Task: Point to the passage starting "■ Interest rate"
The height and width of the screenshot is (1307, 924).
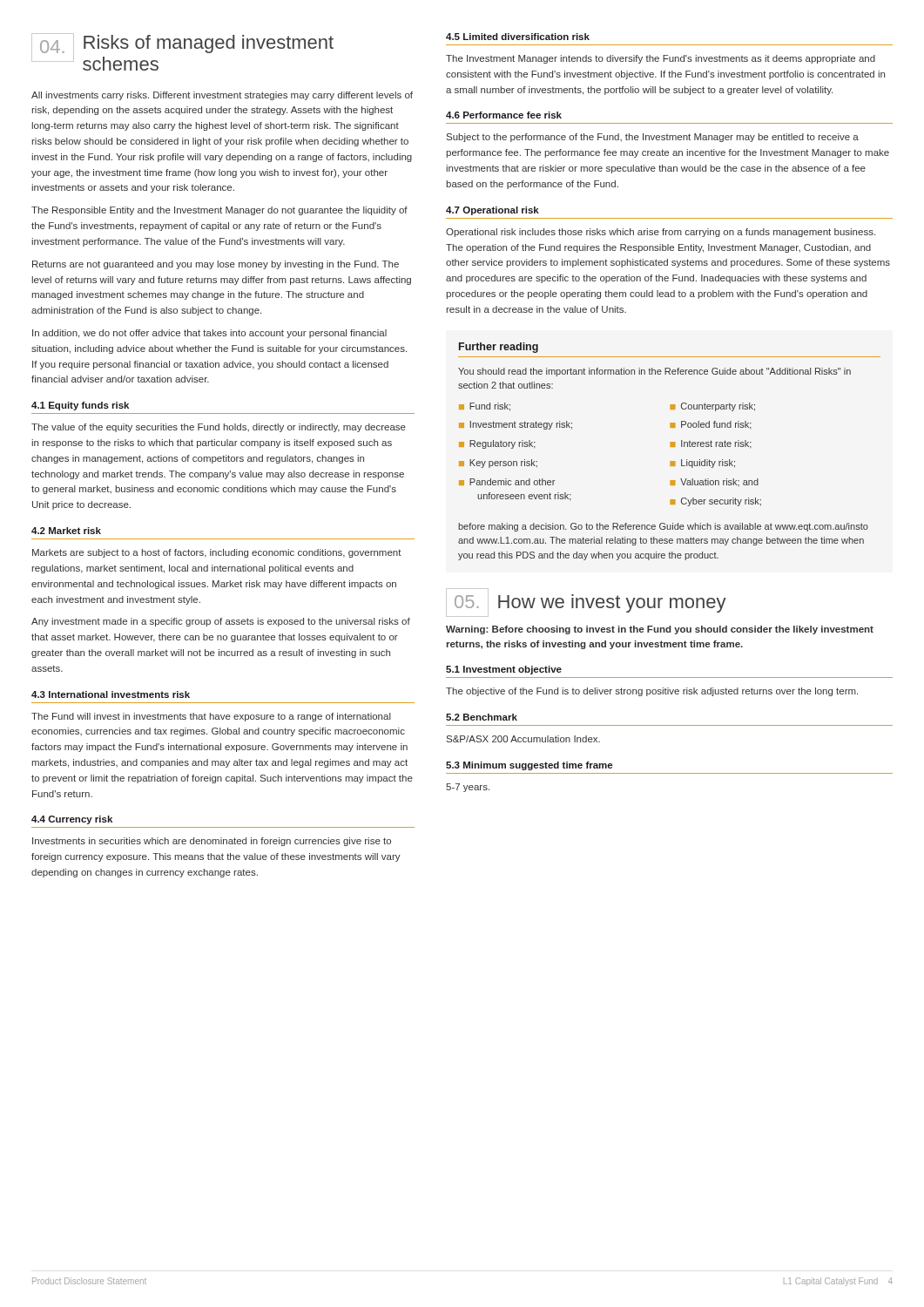Action: pos(711,445)
